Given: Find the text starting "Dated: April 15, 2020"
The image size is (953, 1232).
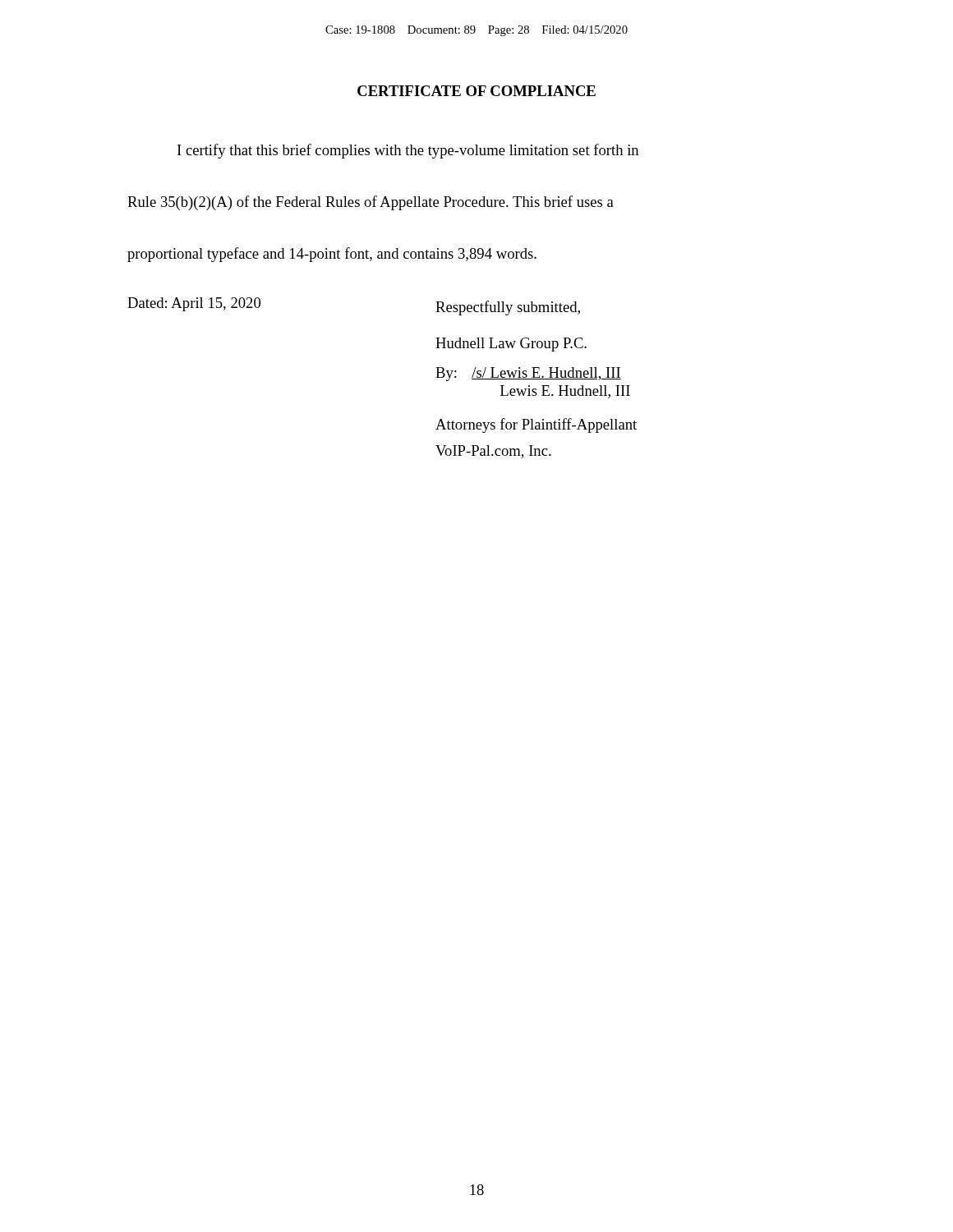Looking at the screenshot, I should 194,303.
